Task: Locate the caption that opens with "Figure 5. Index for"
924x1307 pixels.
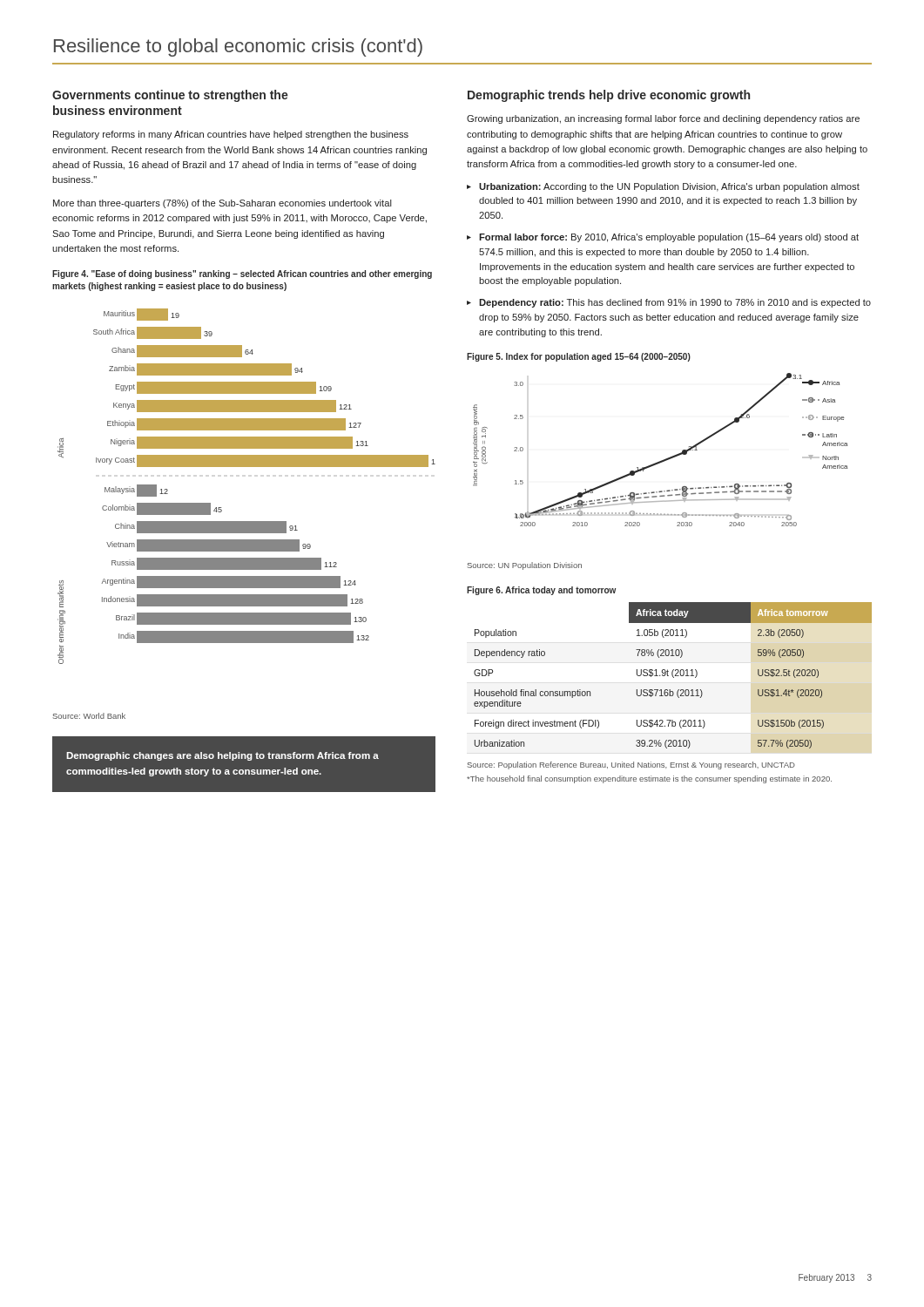Action: pos(579,356)
